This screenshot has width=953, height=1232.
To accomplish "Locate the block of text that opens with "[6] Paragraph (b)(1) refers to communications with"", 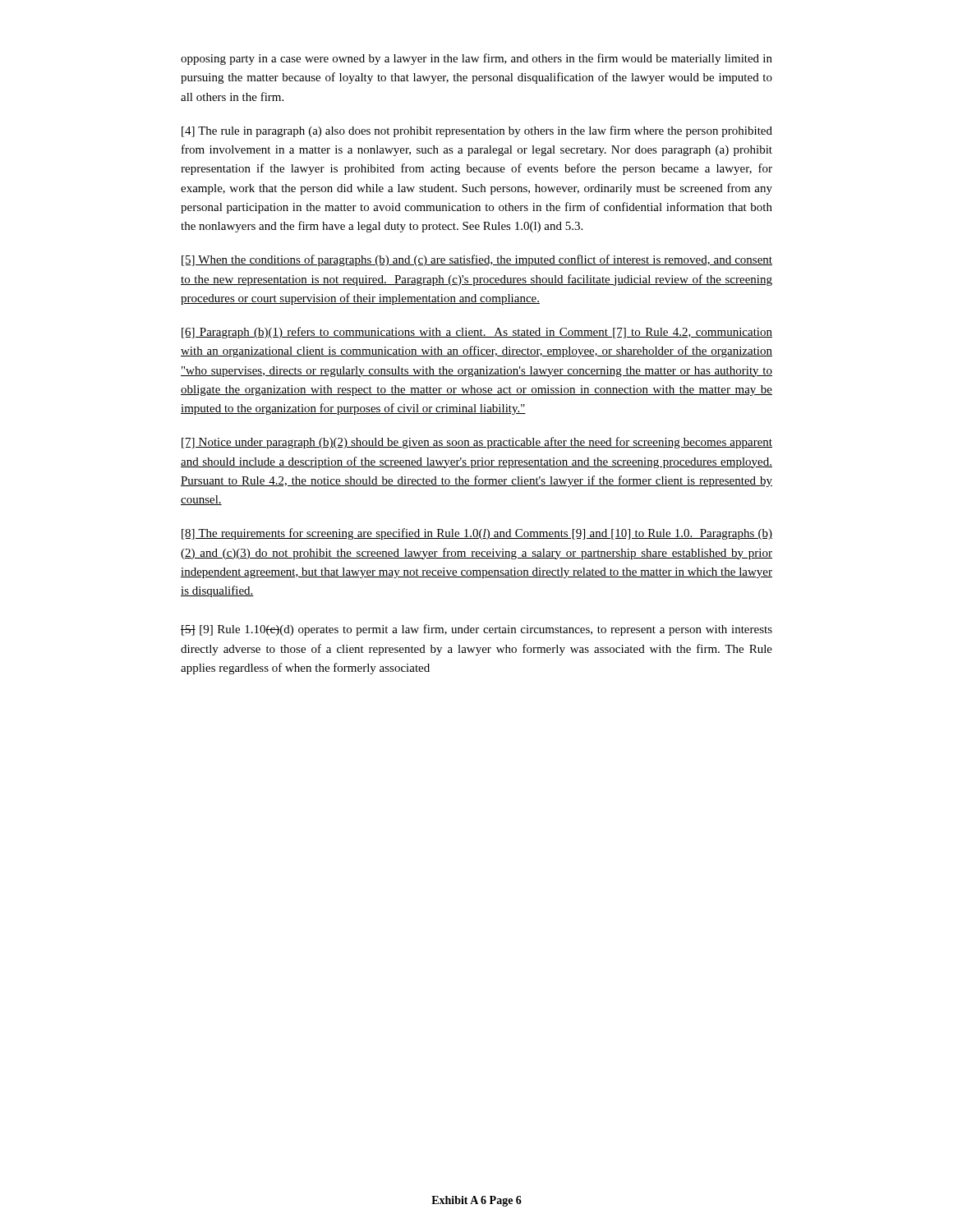I will pyautogui.click(x=476, y=370).
